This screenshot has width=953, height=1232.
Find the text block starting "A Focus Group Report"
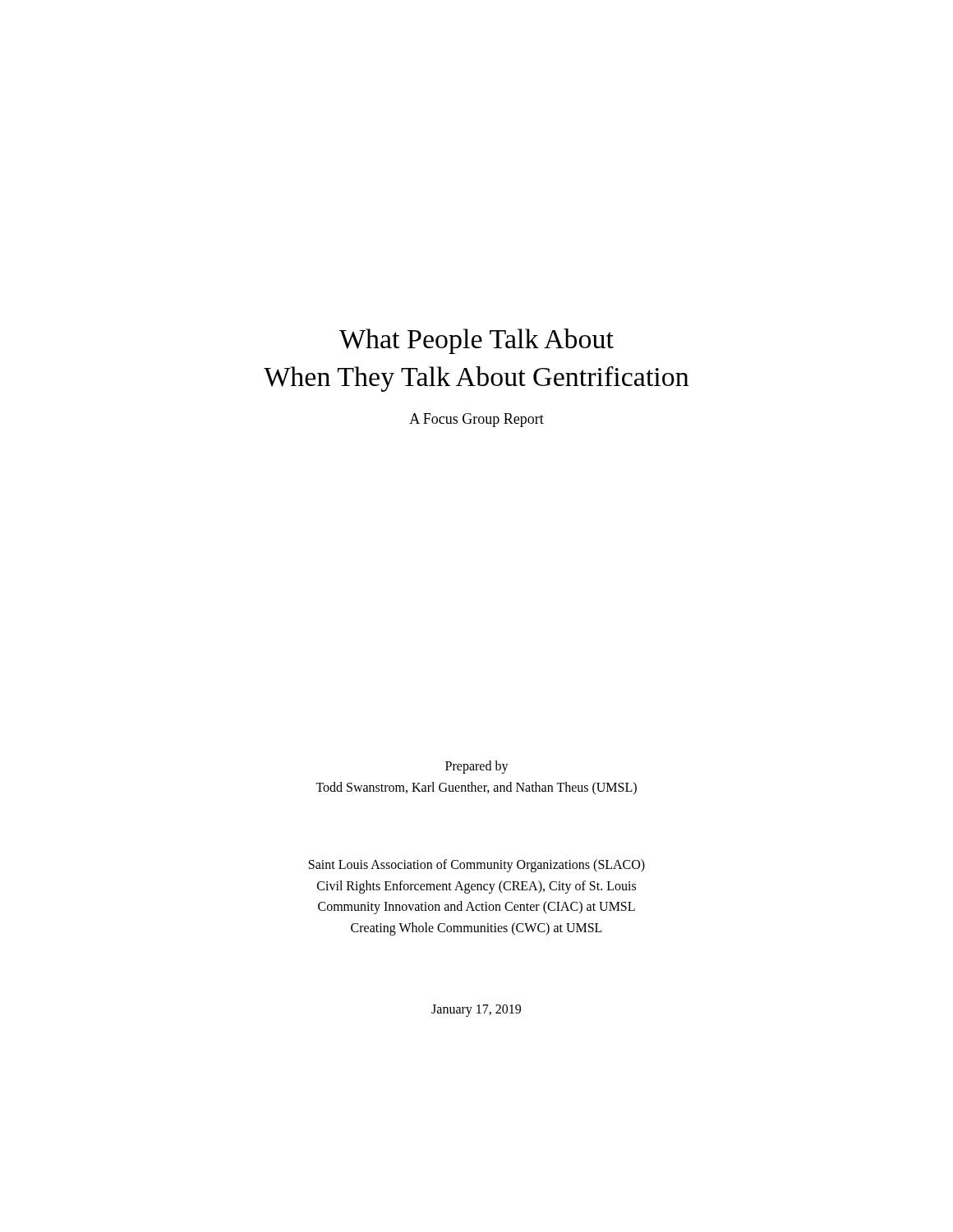point(476,419)
